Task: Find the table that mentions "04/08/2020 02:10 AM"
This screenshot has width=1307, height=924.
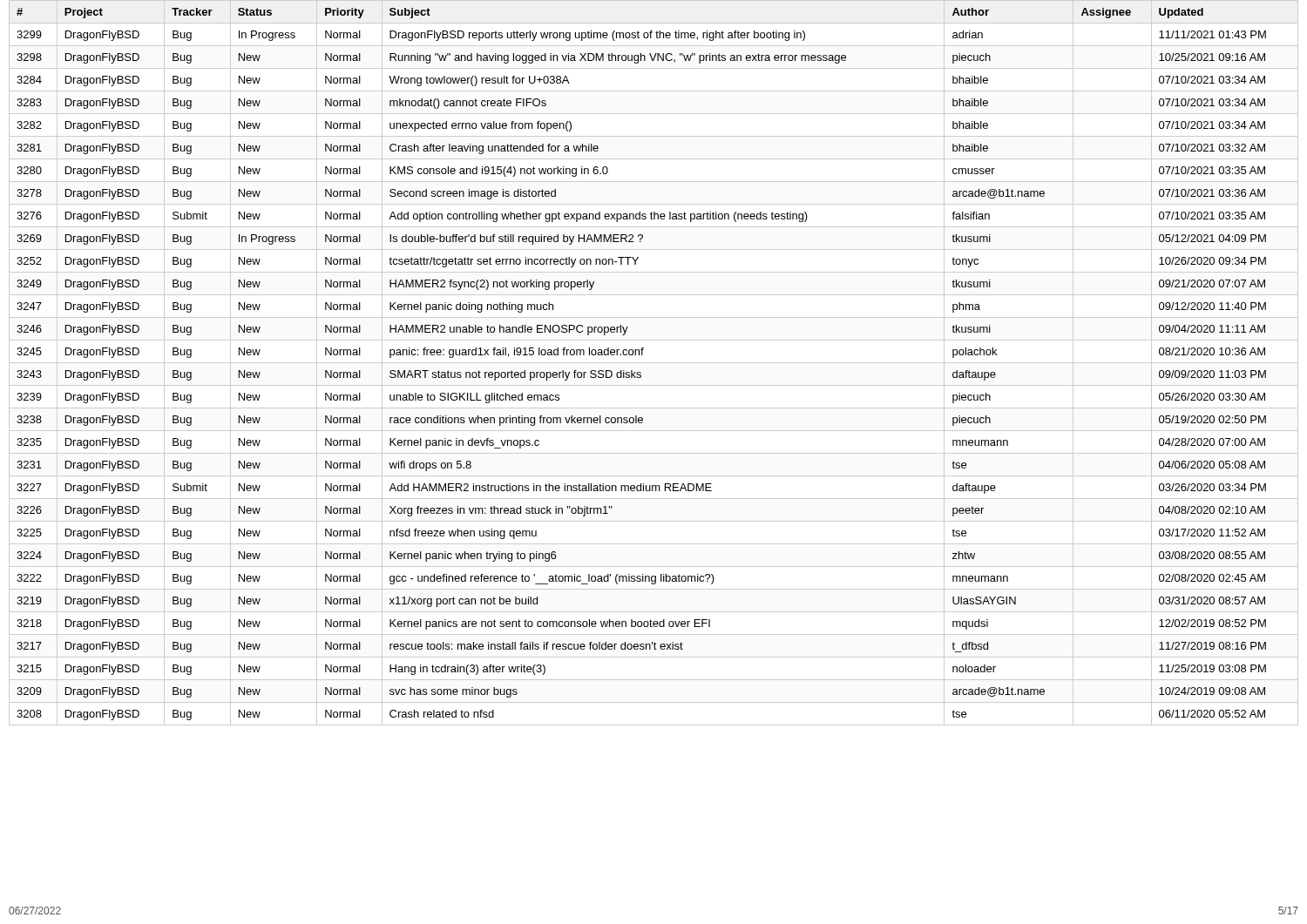Action: [x=654, y=363]
